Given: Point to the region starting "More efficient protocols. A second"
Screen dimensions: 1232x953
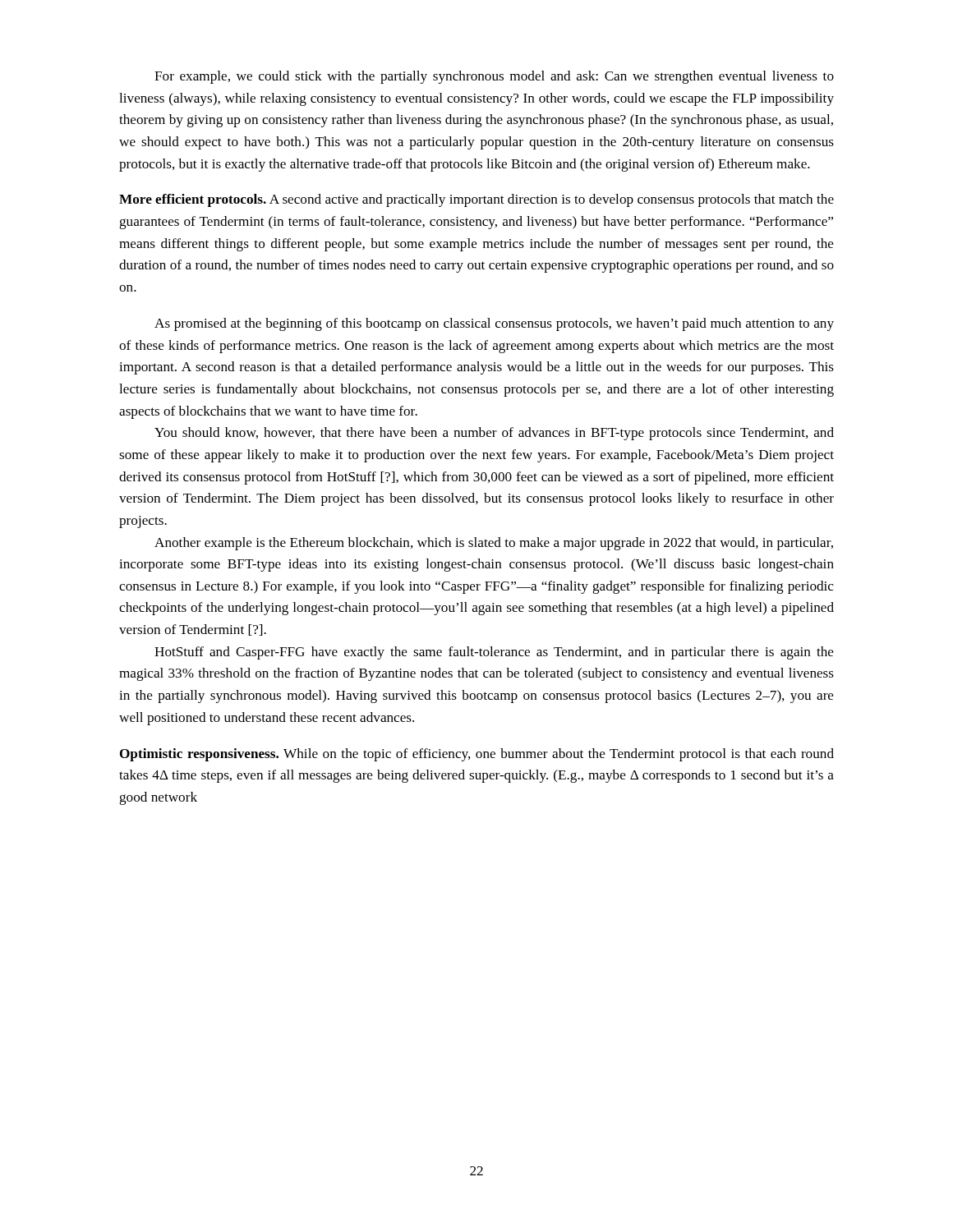Looking at the screenshot, I should (x=476, y=459).
